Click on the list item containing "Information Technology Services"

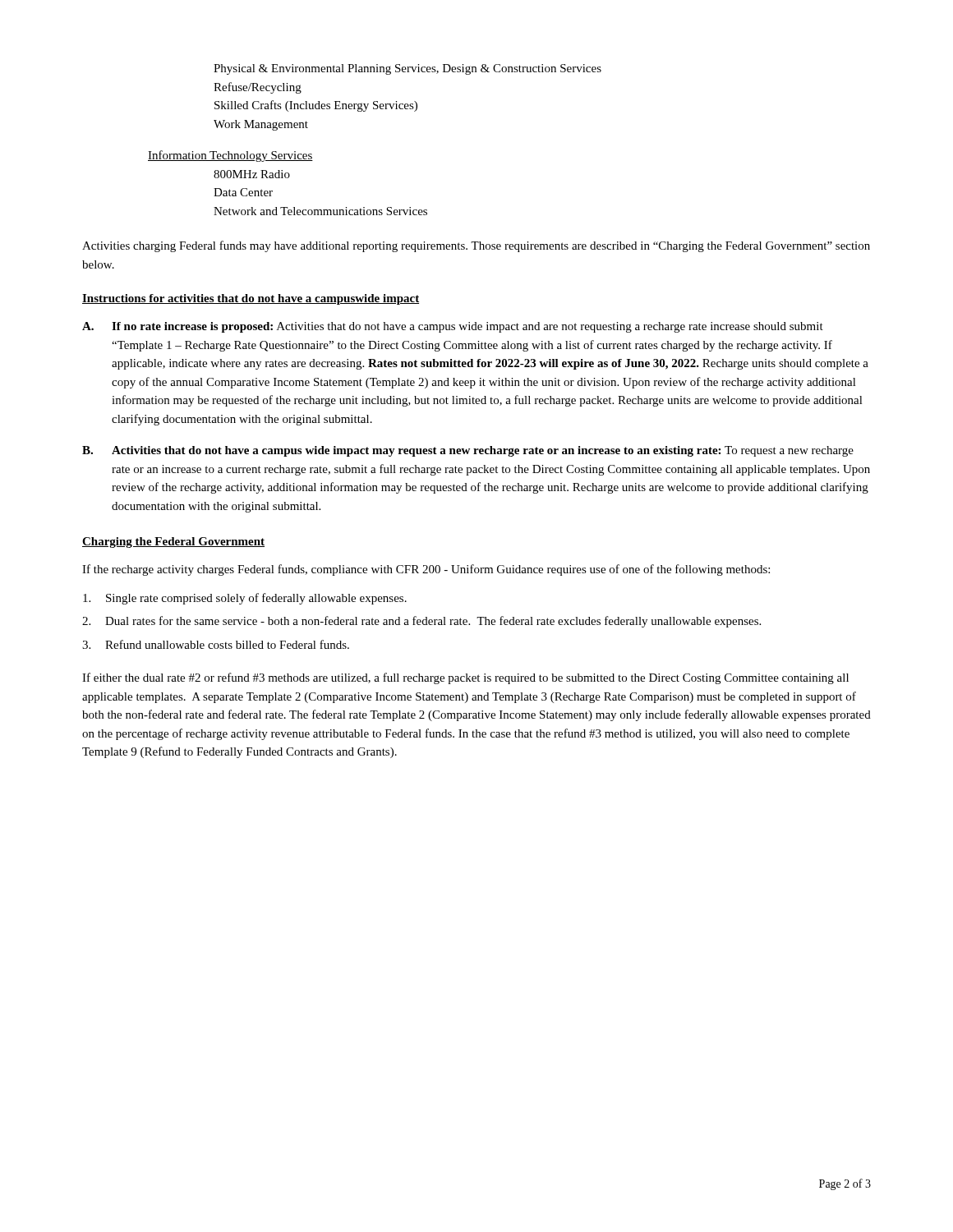pyautogui.click(x=230, y=155)
